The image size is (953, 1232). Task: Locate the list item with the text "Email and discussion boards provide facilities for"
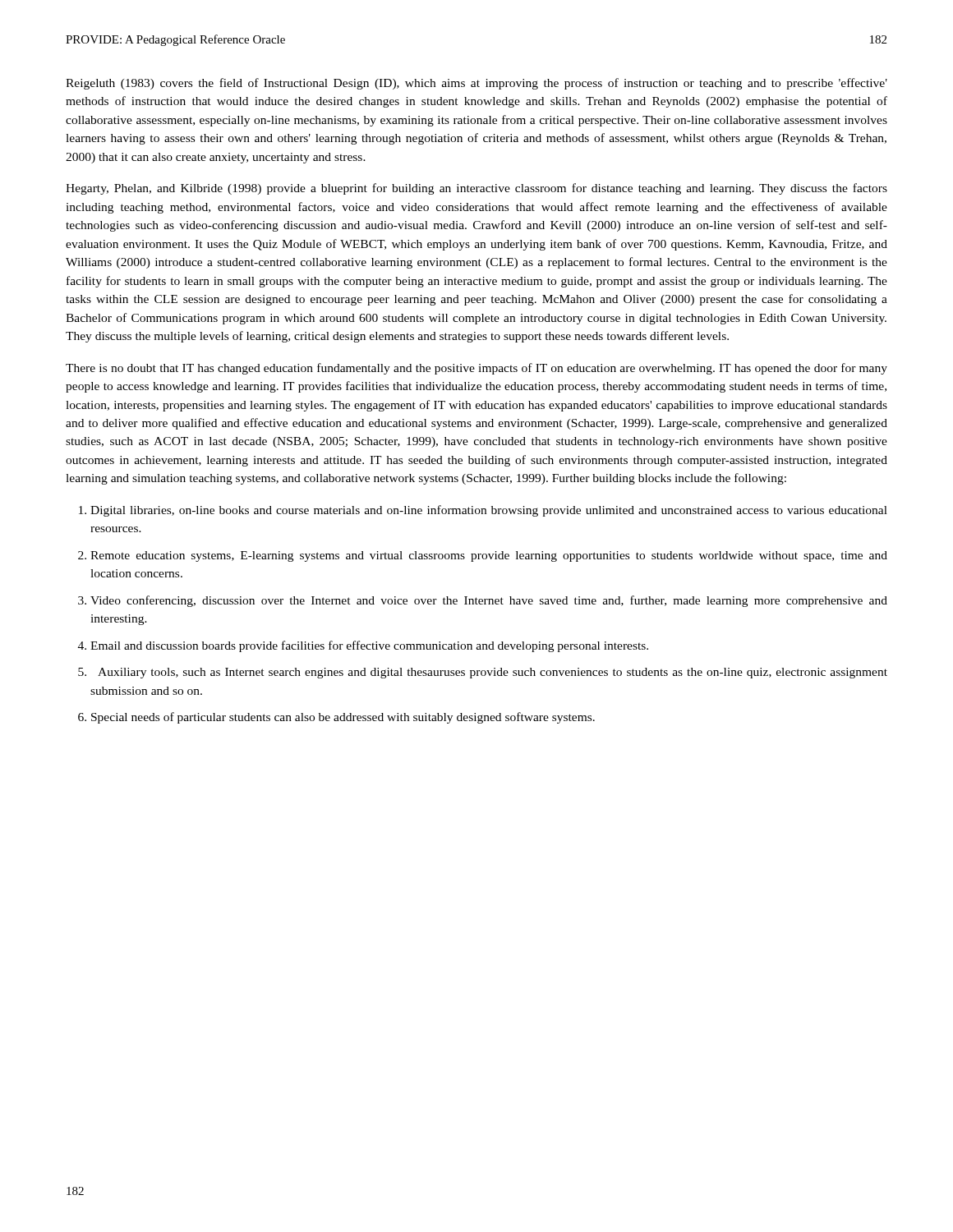[370, 645]
